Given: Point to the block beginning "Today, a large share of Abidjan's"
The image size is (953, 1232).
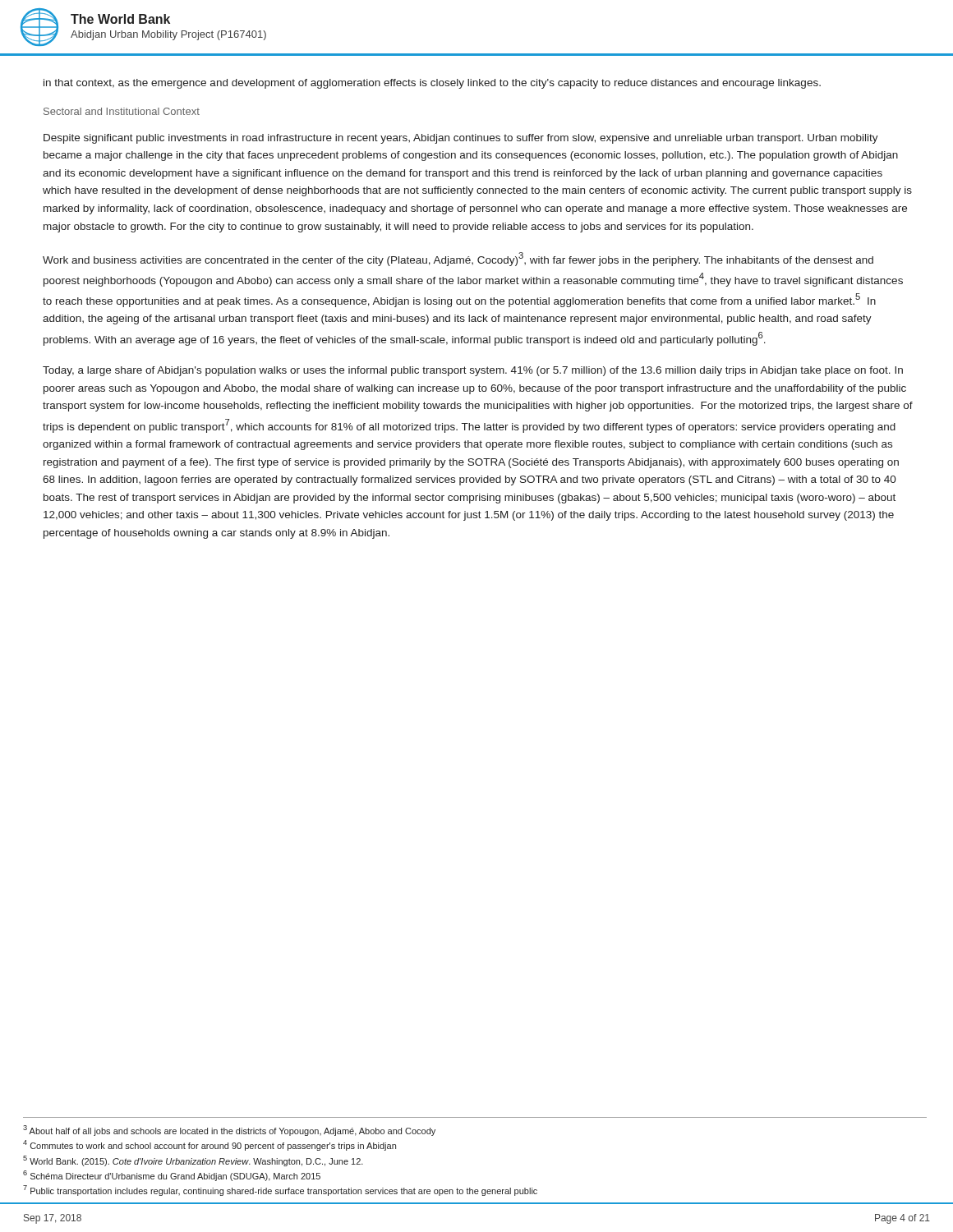Looking at the screenshot, I should pos(478,451).
